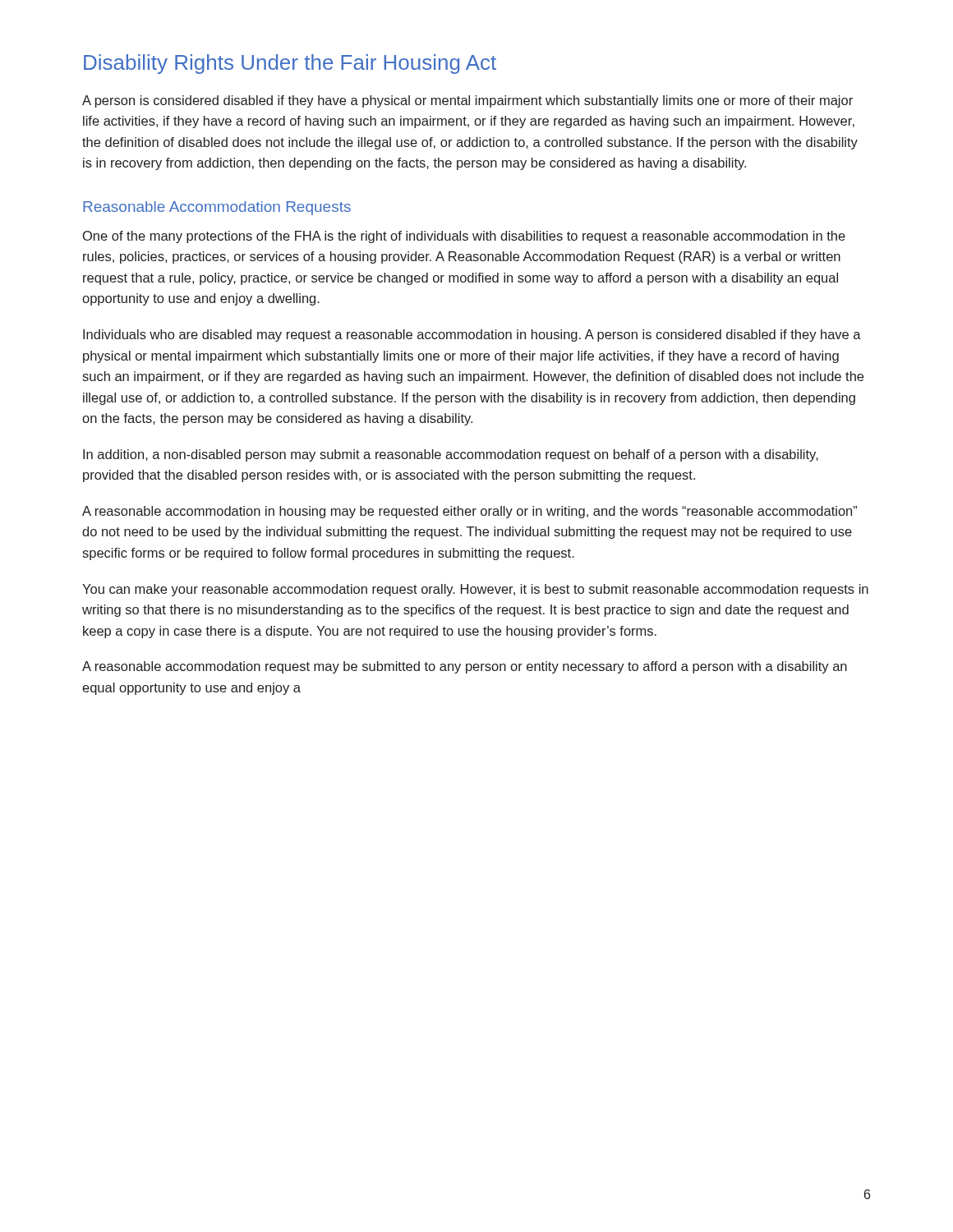The image size is (953, 1232).
Task: Select the region starting "One of the many protections of"
Action: coord(476,268)
